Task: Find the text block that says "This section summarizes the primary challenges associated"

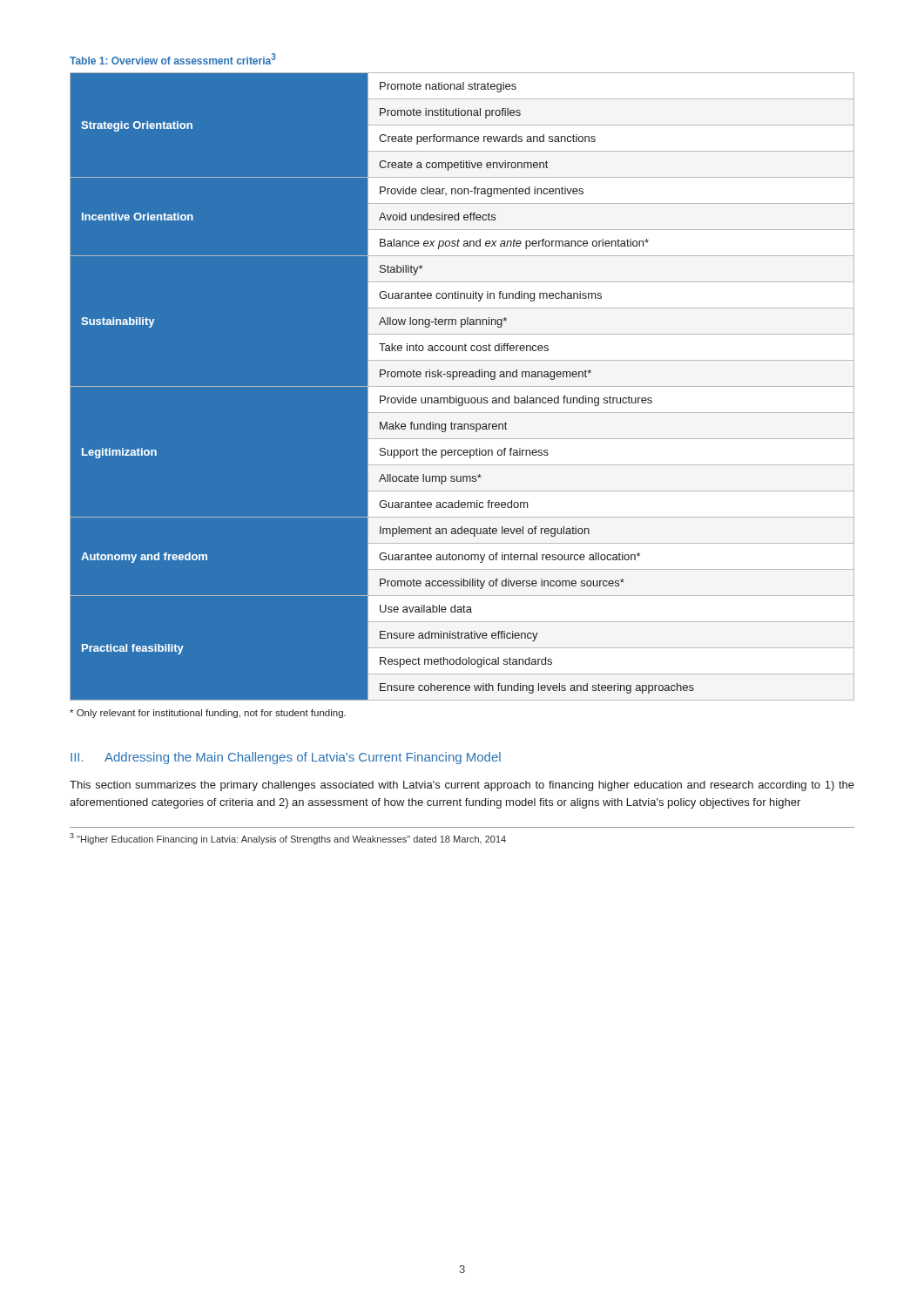Action: coord(462,793)
